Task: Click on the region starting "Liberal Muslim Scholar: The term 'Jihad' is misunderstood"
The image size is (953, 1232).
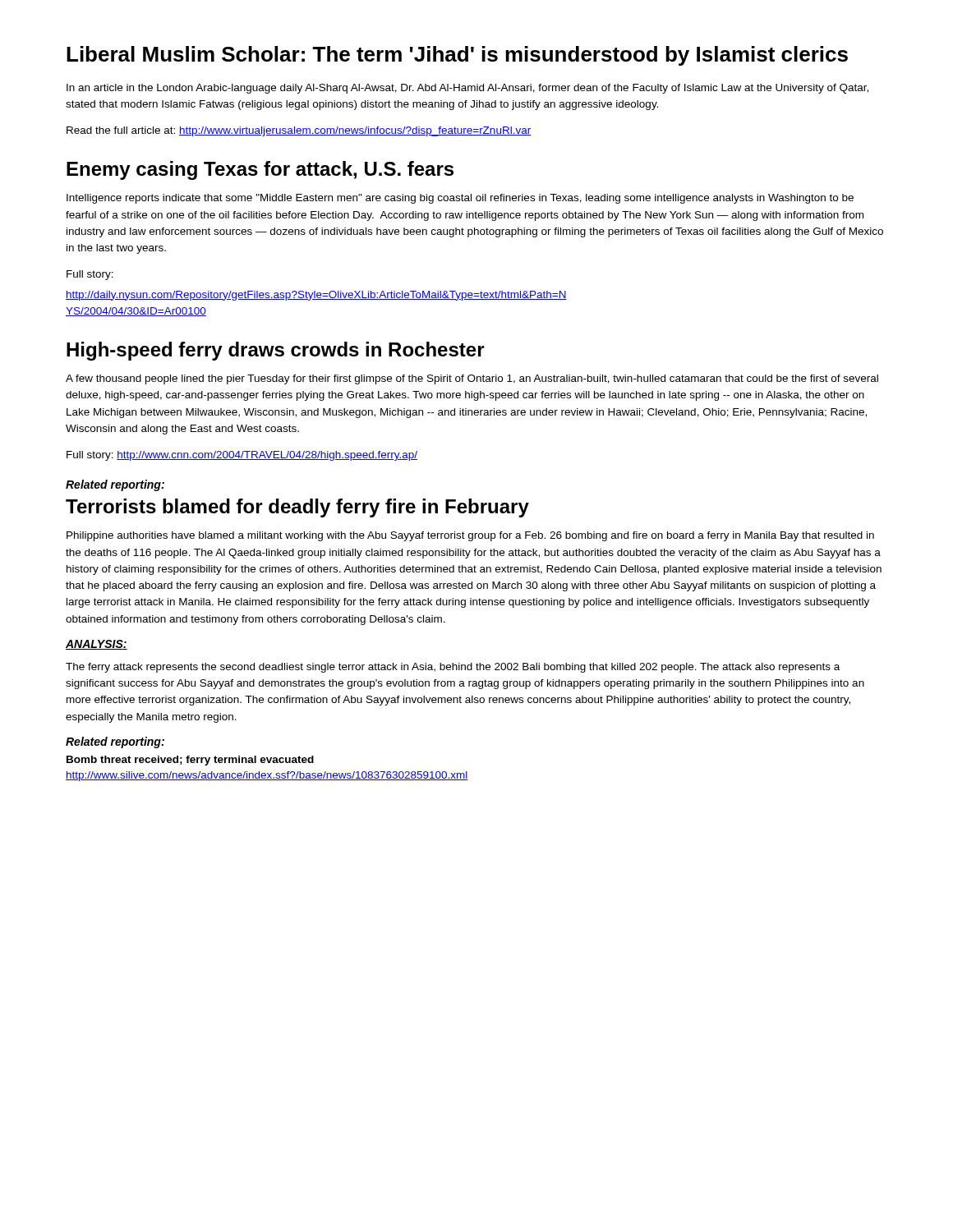Action: point(476,54)
